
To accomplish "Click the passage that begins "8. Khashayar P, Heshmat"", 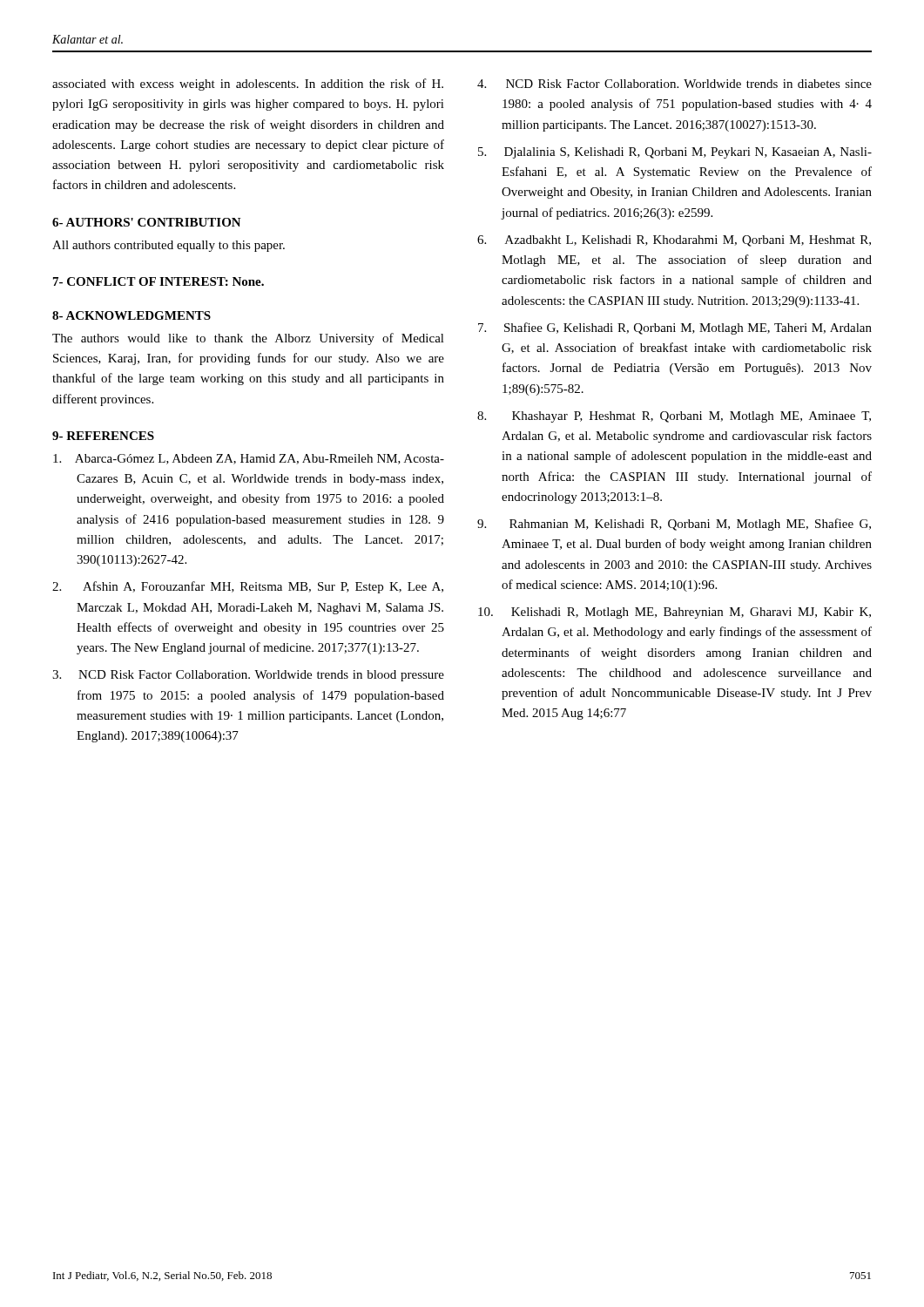I will (x=674, y=456).
